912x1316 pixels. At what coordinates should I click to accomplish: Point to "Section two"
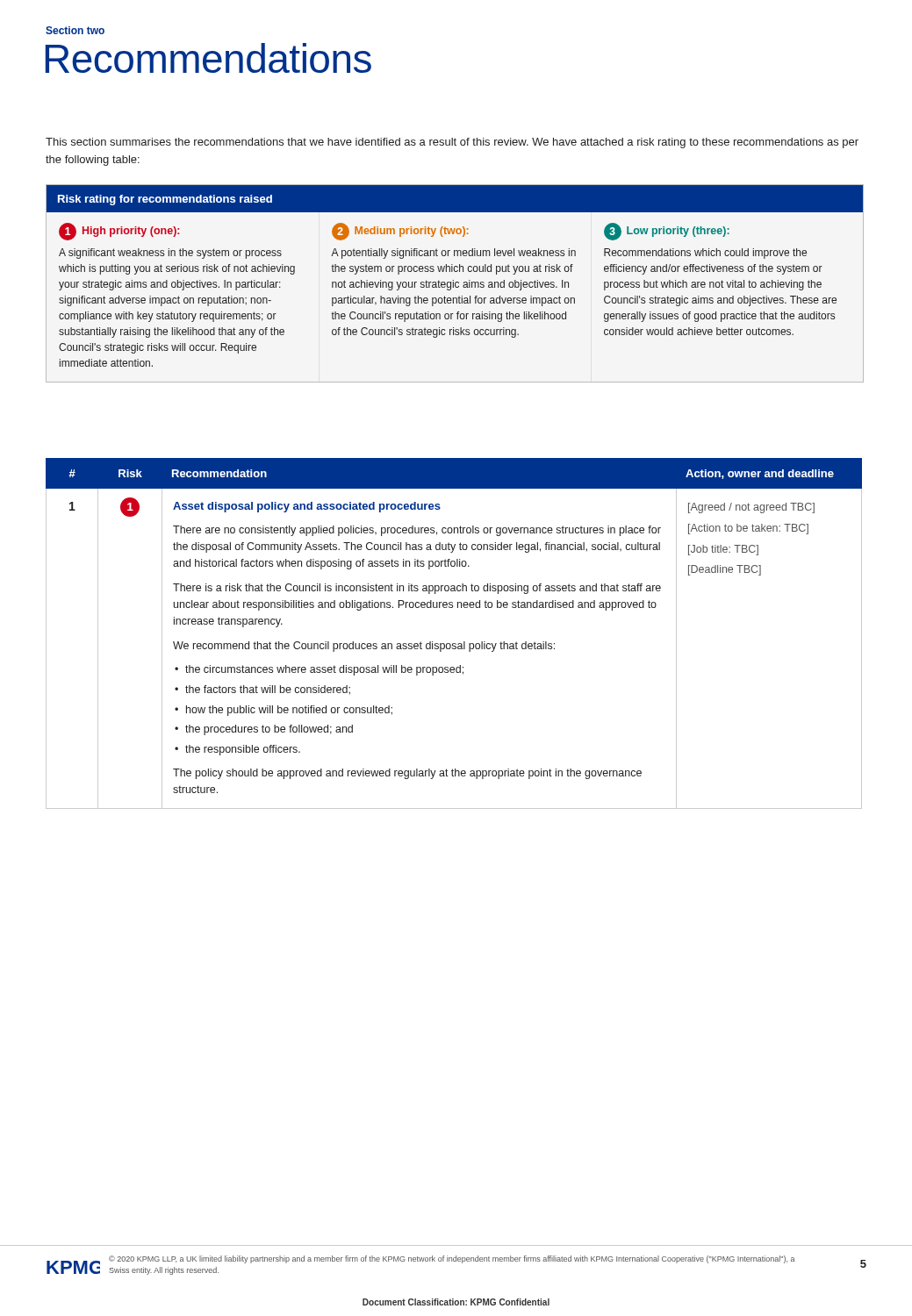coord(75,31)
